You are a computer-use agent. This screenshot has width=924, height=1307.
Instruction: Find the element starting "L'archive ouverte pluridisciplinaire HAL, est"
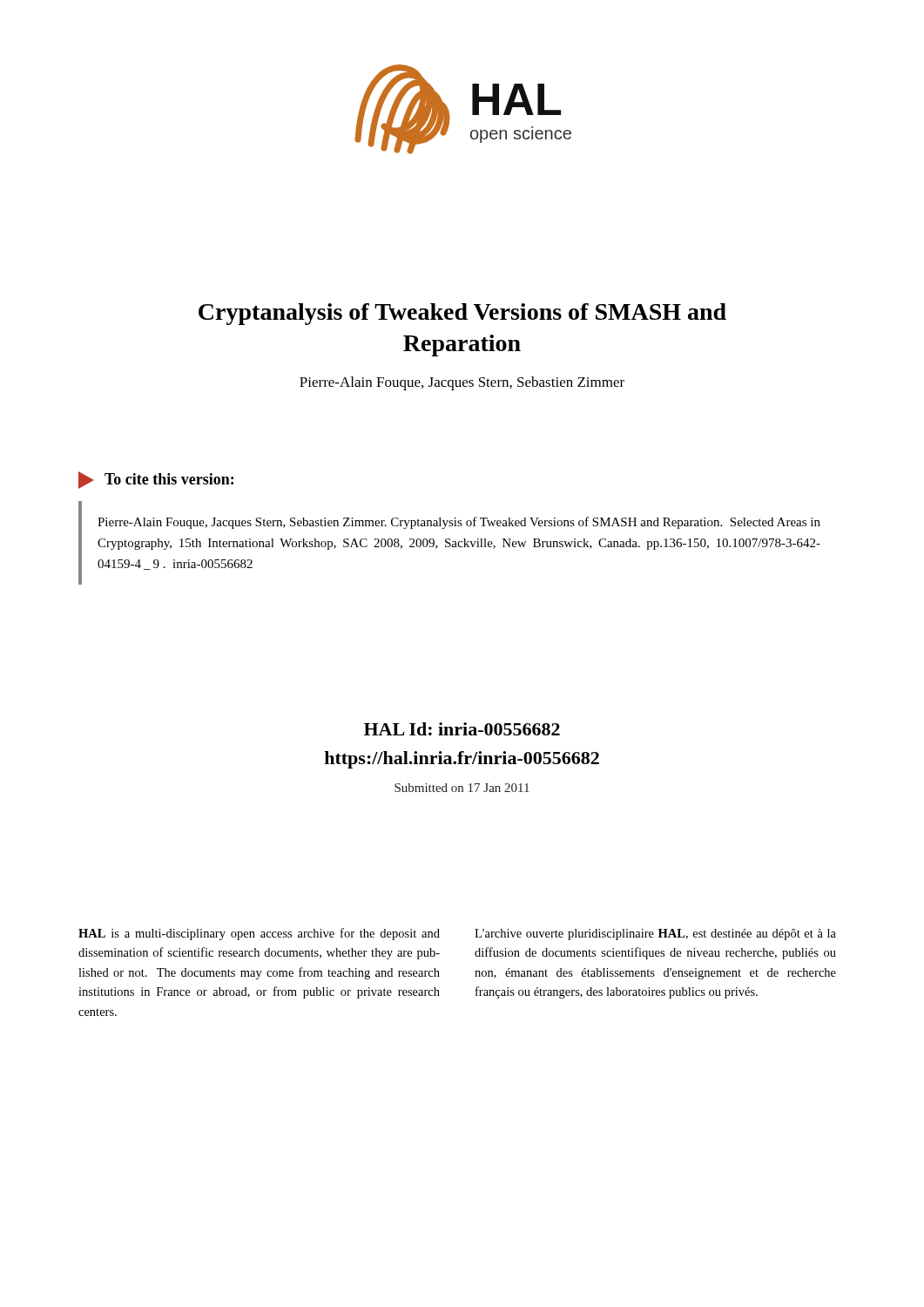(655, 963)
